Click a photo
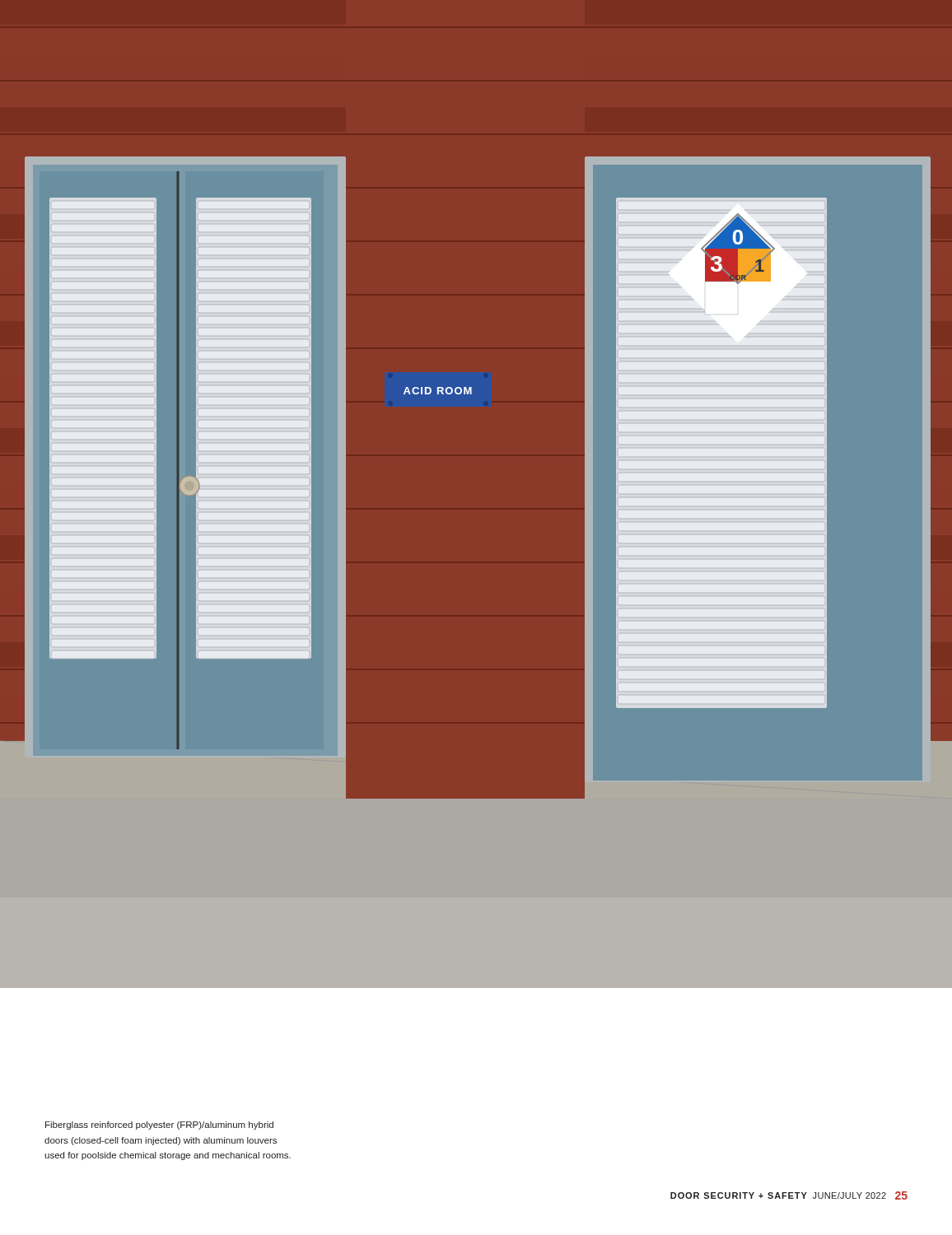 (476, 494)
